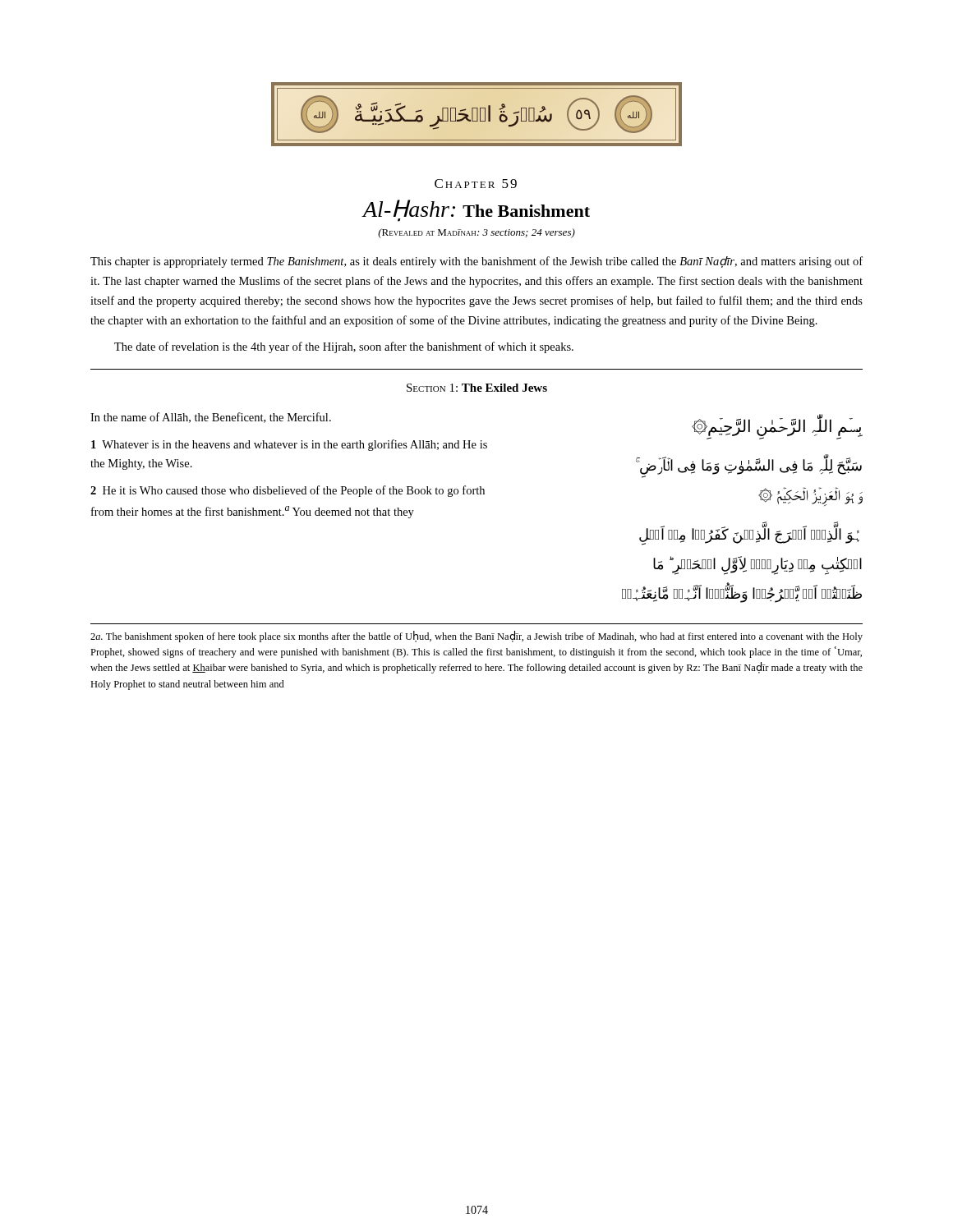This screenshot has width=953, height=1232.
Task: Click on the section header with the text "Section 1: The Exiled Jews"
Action: point(476,387)
